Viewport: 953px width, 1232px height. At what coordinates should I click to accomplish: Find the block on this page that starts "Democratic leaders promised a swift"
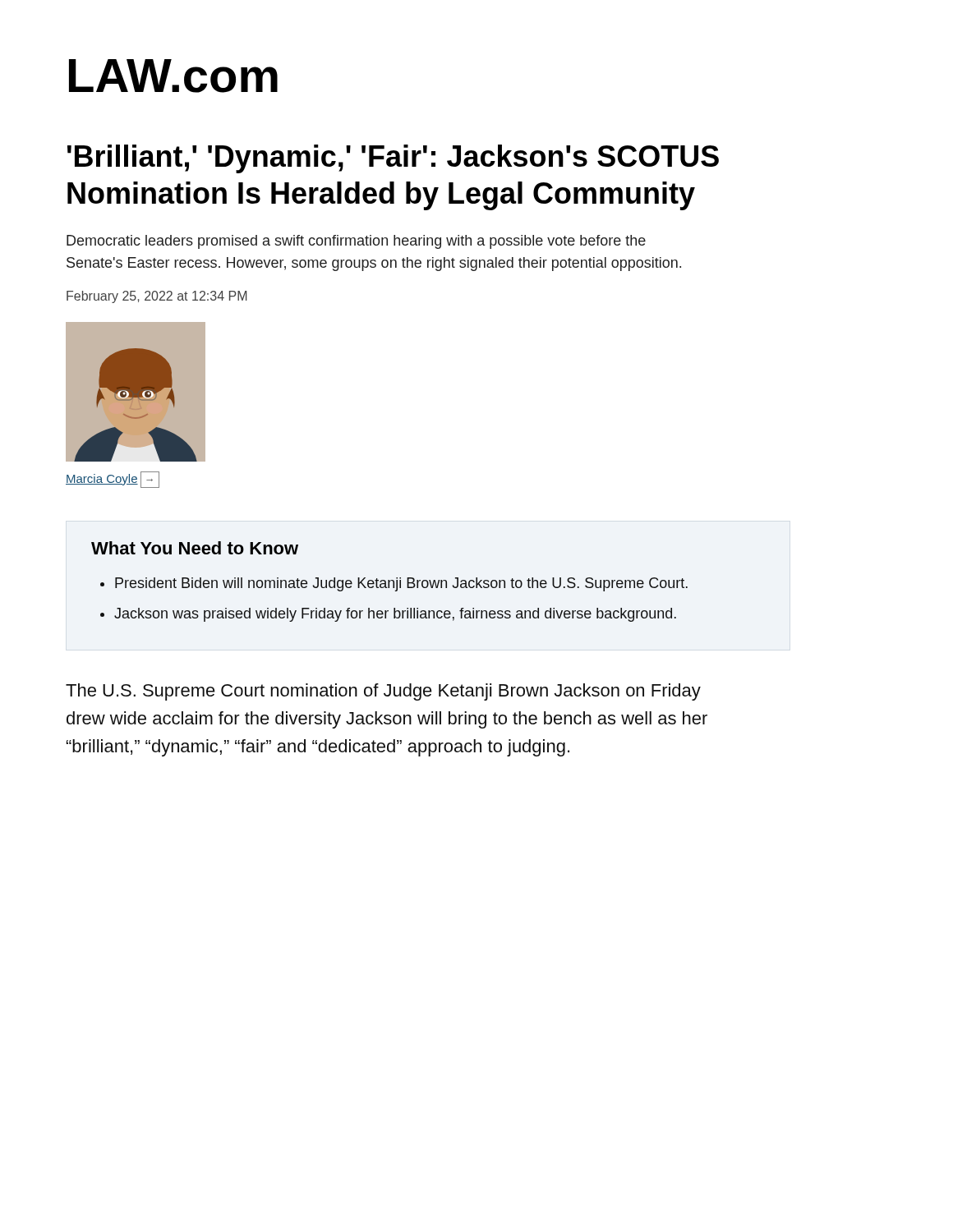point(386,252)
